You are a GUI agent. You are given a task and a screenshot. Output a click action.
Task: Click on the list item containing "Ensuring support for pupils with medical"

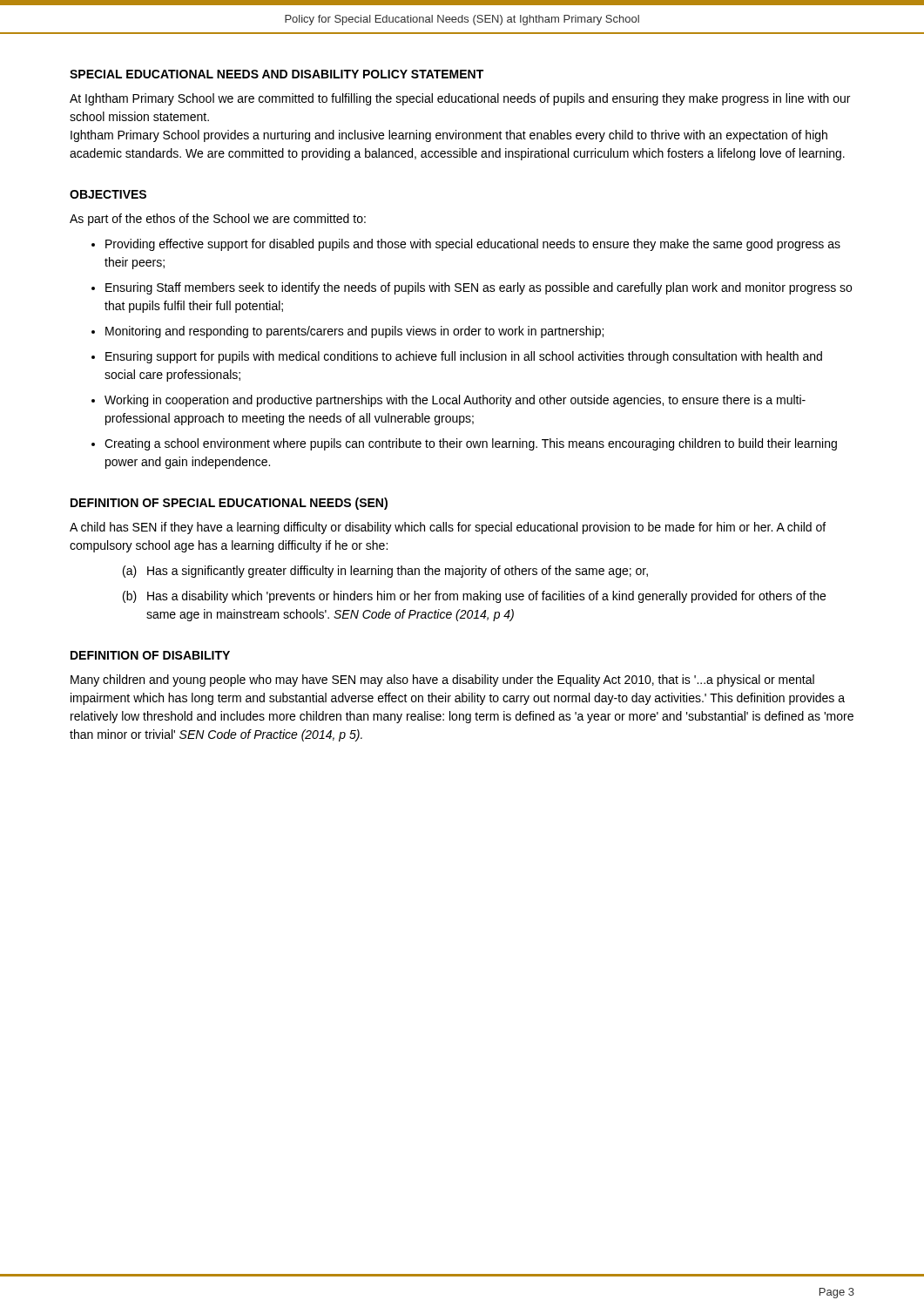pos(464,366)
